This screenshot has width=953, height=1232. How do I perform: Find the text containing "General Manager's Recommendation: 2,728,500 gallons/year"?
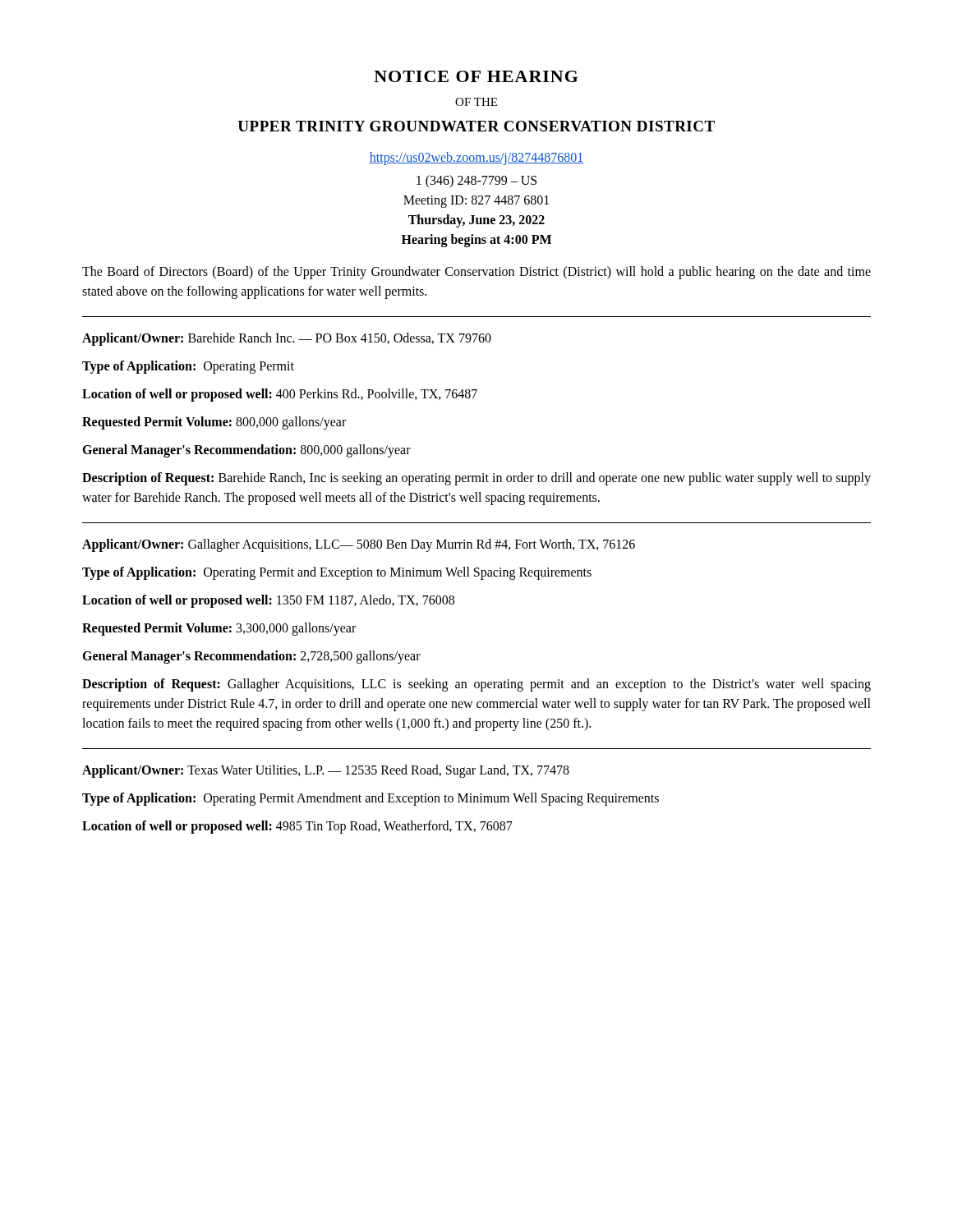tap(251, 656)
